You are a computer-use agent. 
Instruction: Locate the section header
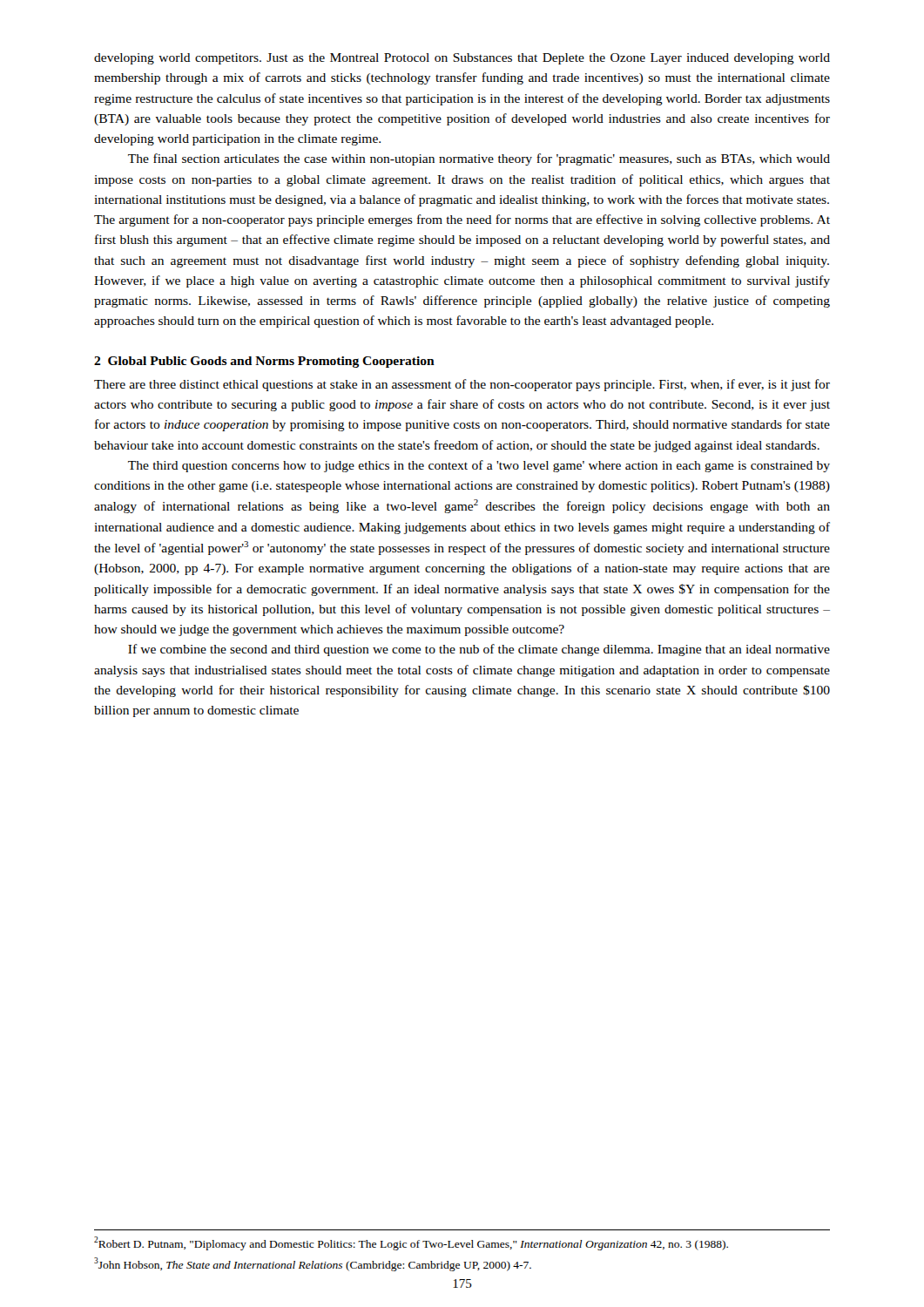tap(462, 360)
